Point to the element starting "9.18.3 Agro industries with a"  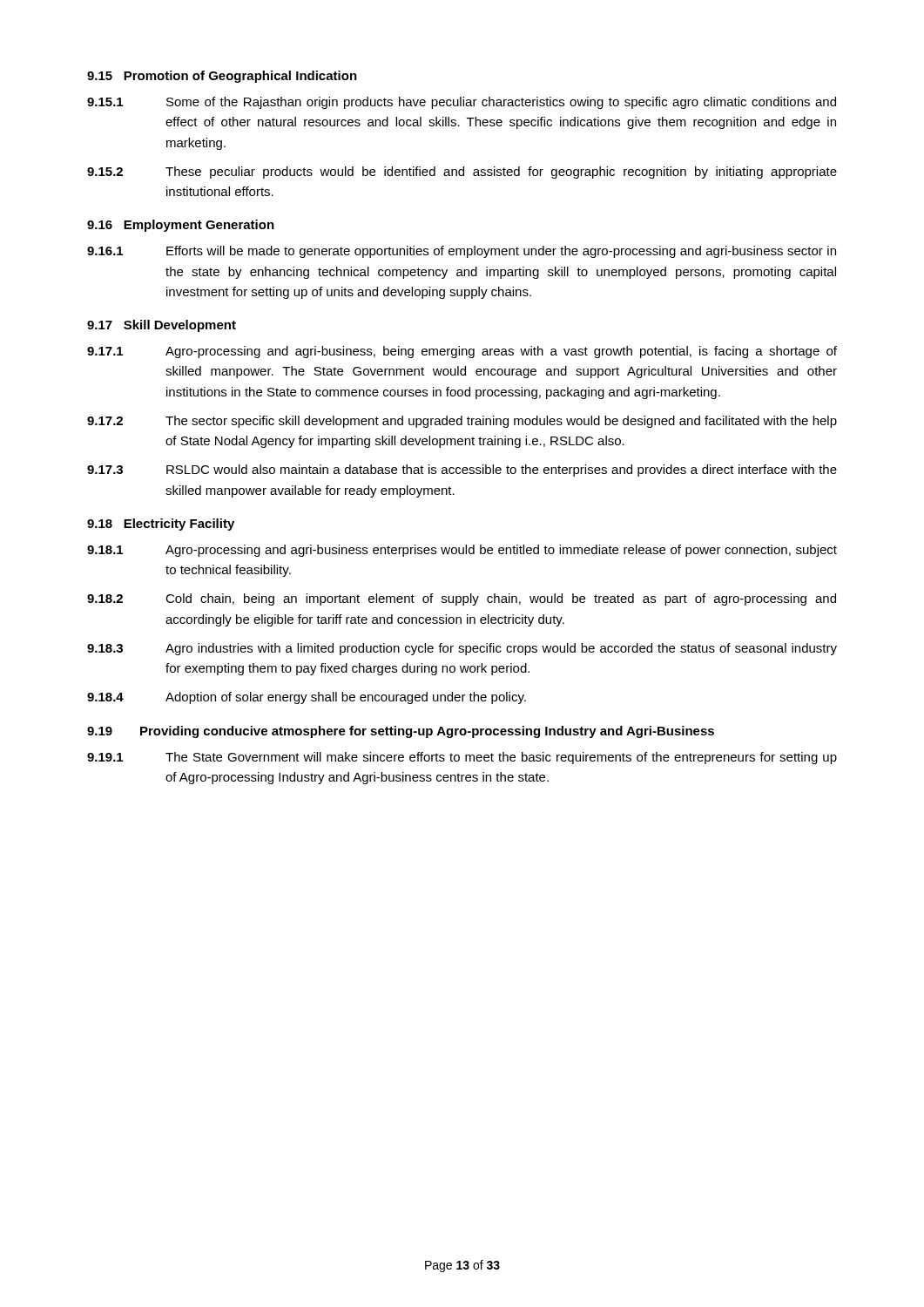click(x=462, y=658)
